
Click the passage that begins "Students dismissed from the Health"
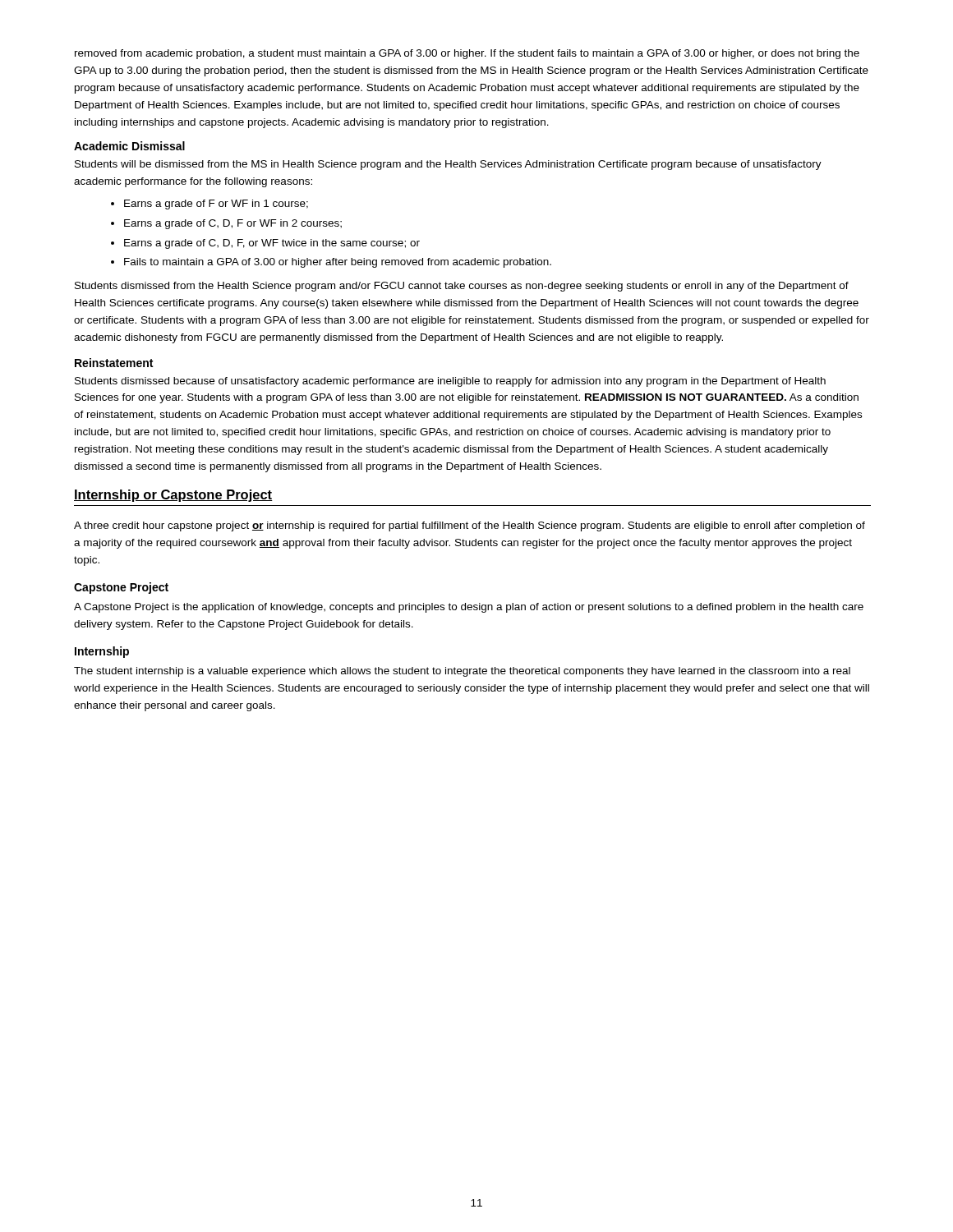pyautogui.click(x=471, y=311)
